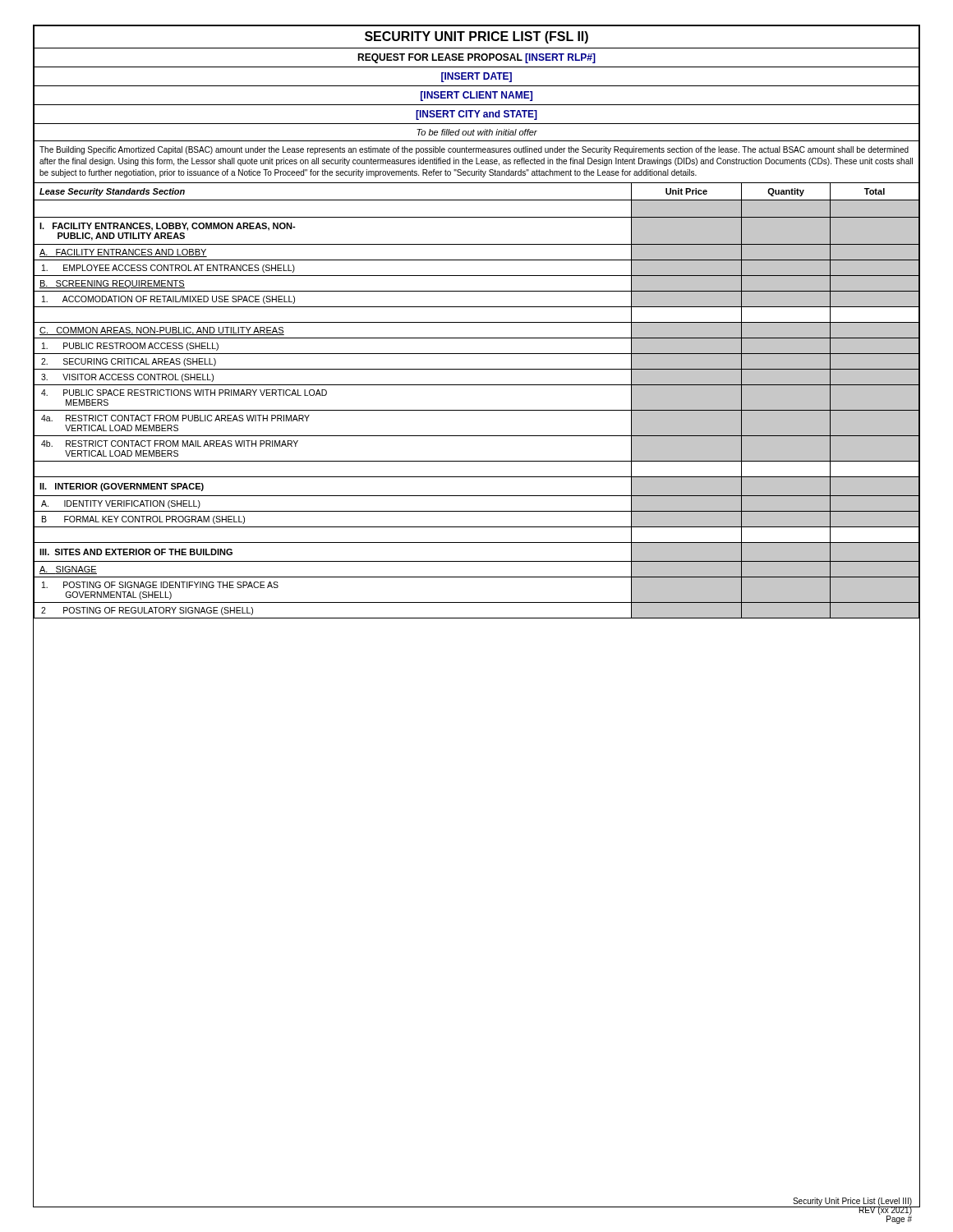The width and height of the screenshot is (953, 1232).
Task: Locate the table with the text "4a. RESTRICT CONTACT FROM PUBLIC"
Action: pyautogui.click(x=476, y=423)
